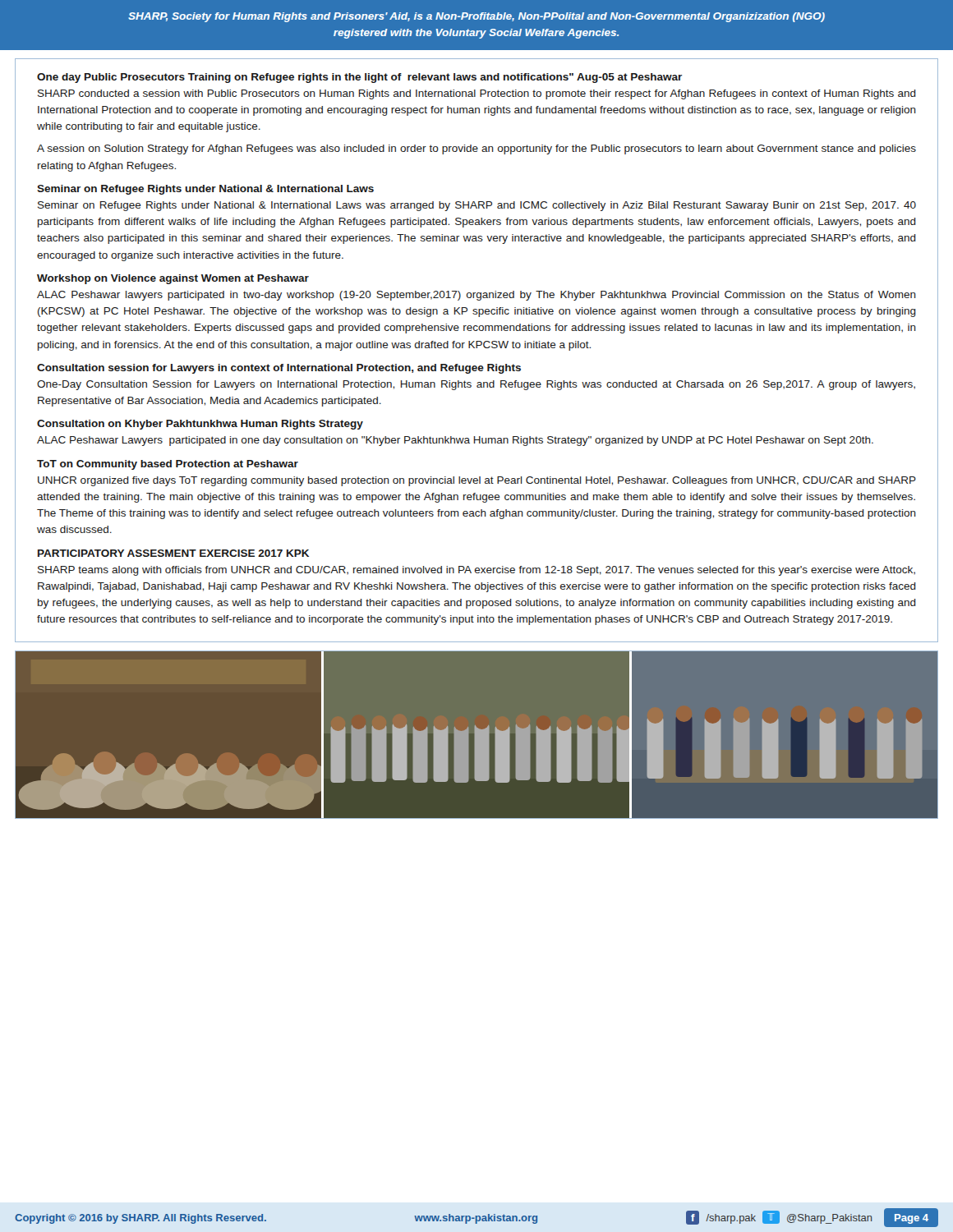Select the text block with the text "ALAC Peshawar Lawyers participated in one day consultation"

click(476, 441)
